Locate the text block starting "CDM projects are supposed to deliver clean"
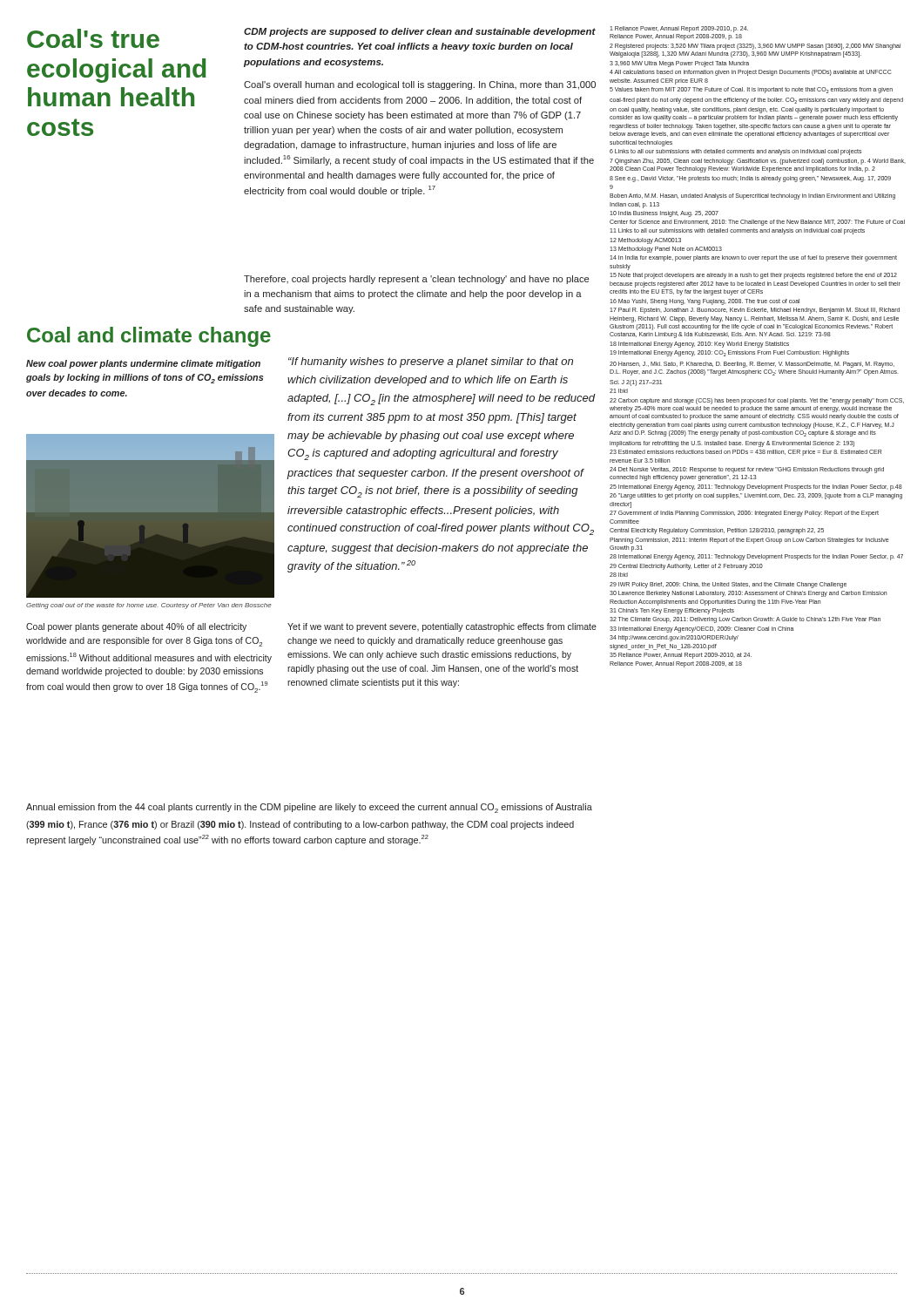Viewport: 924px width, 1307px height. click(x=420, y=112)
